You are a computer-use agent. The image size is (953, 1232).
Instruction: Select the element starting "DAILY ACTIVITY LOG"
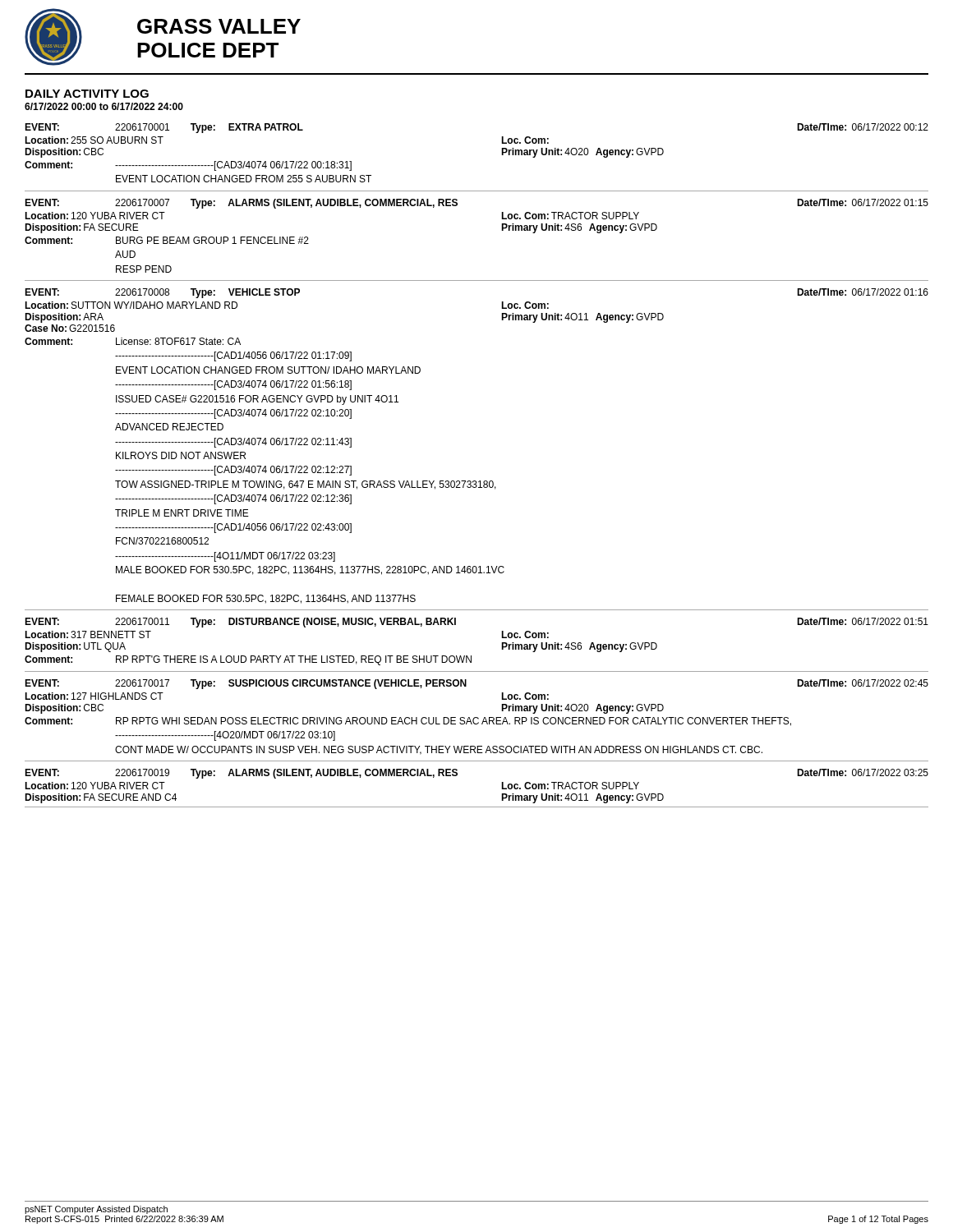[x=87, y=93]
